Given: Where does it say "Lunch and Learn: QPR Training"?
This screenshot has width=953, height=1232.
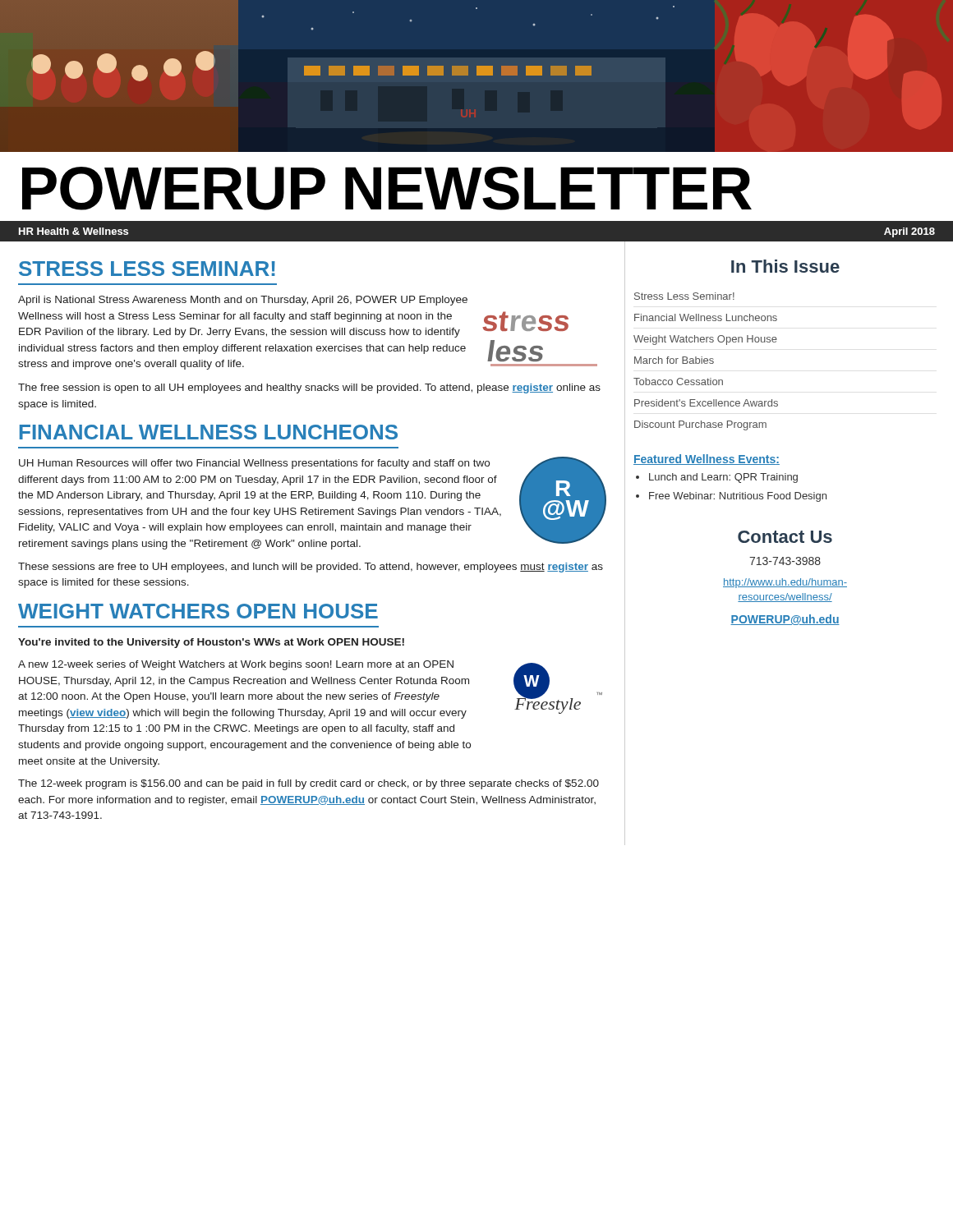Looking at the screenshot, I should pyautogui.click(x=723, y=477).
